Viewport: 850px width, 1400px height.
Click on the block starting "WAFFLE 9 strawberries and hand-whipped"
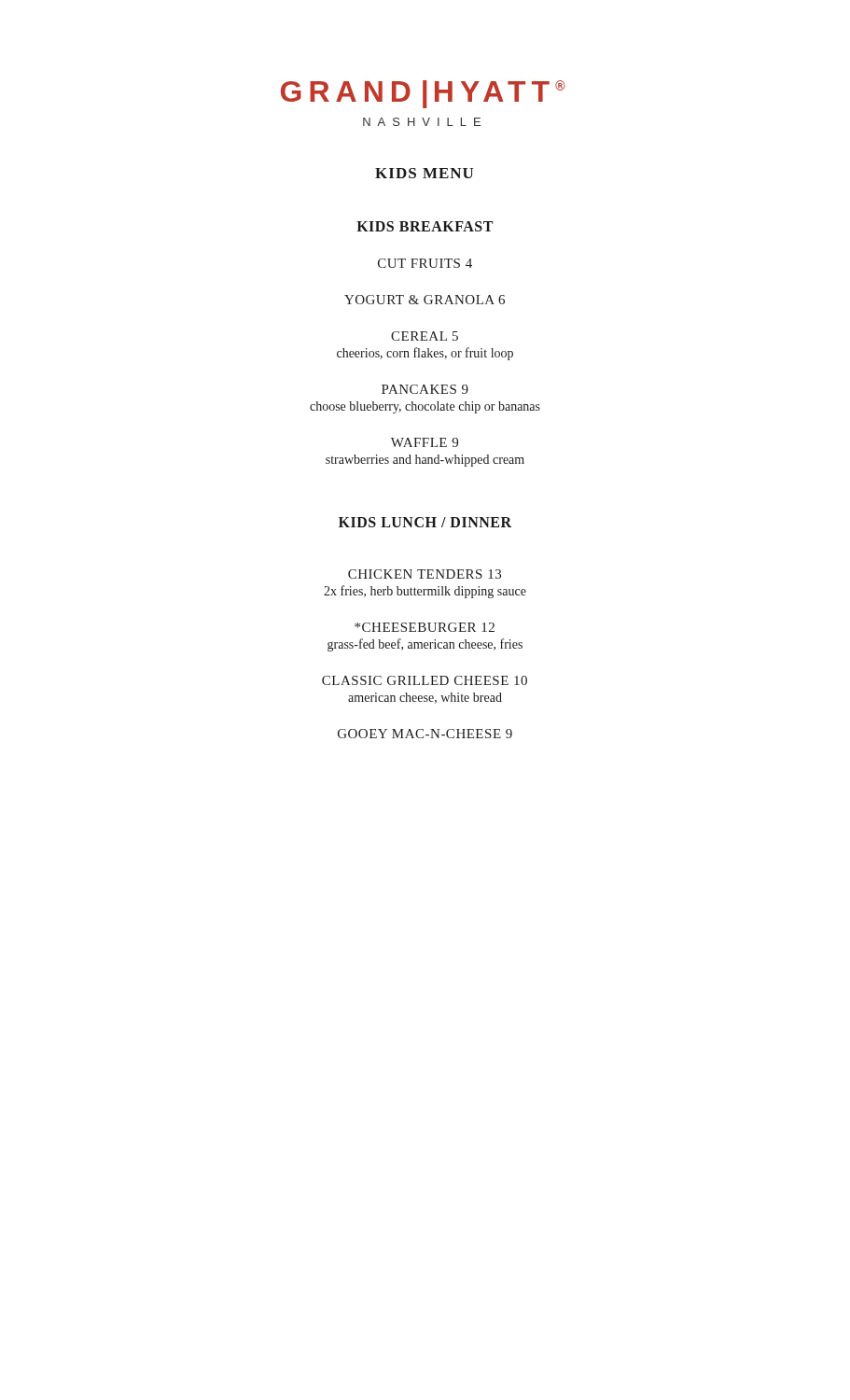[x=425, y=451]
